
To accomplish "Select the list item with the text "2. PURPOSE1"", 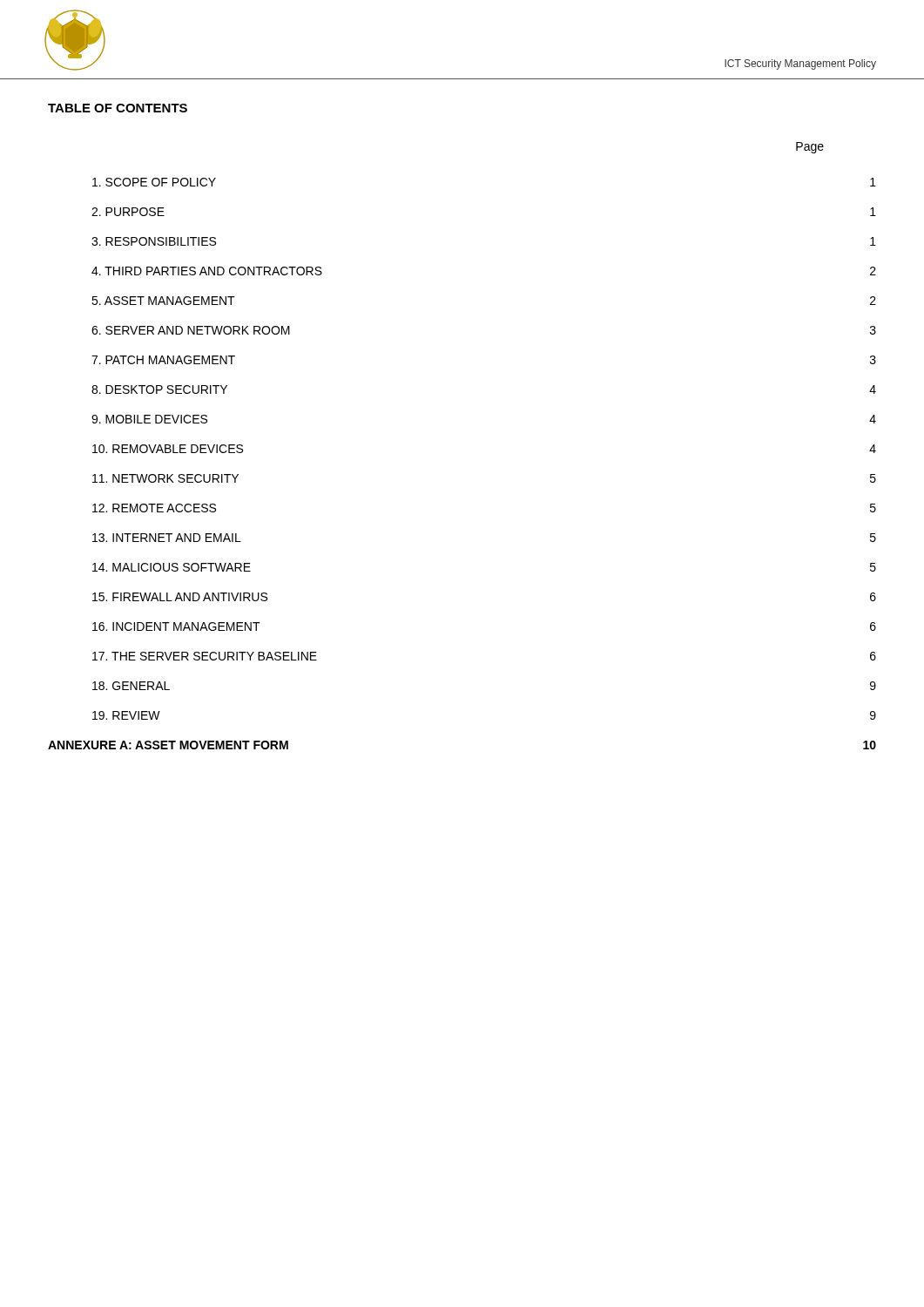I will click(x=126, y=212).
